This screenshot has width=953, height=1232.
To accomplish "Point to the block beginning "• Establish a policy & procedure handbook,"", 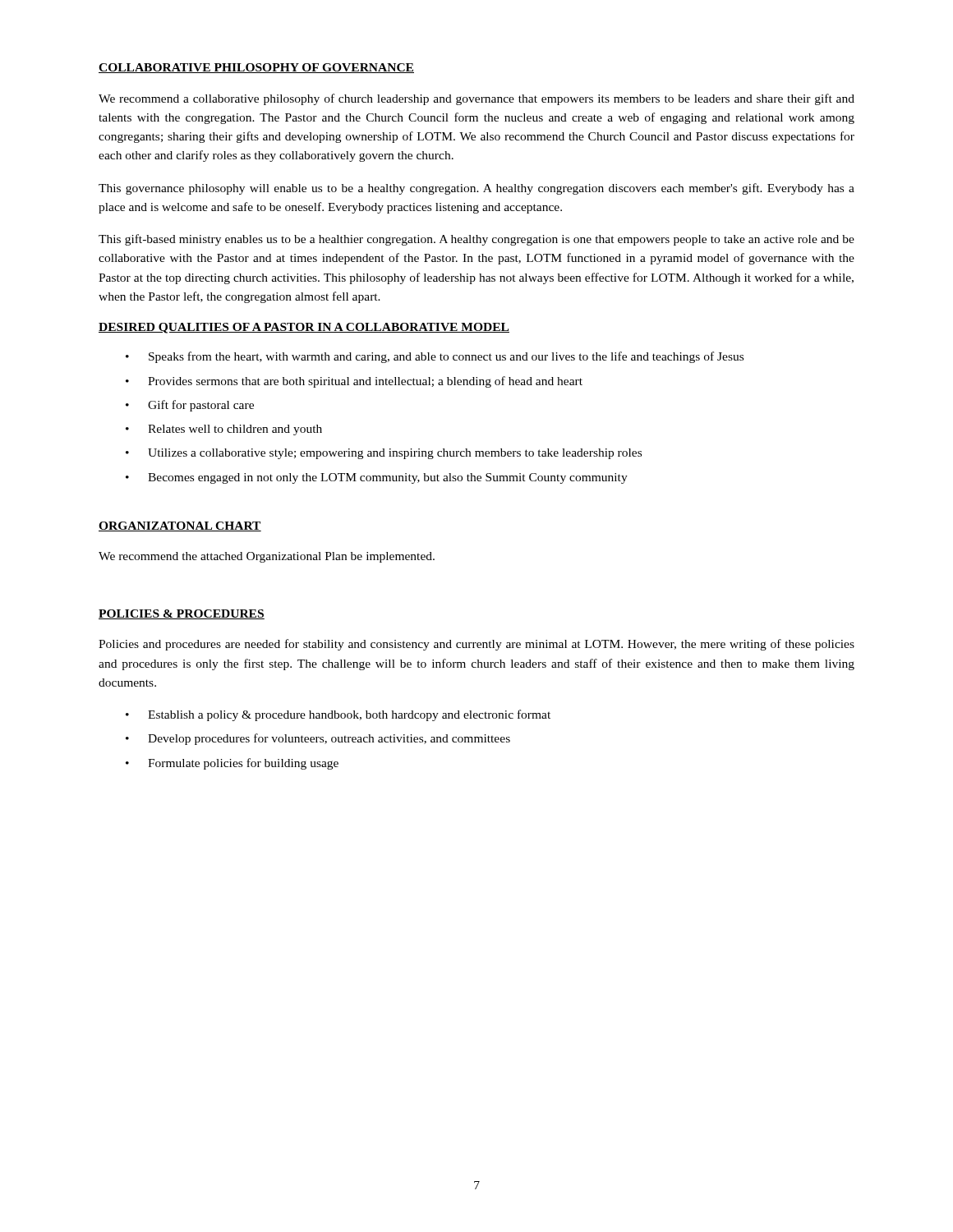I will point(490,714).
